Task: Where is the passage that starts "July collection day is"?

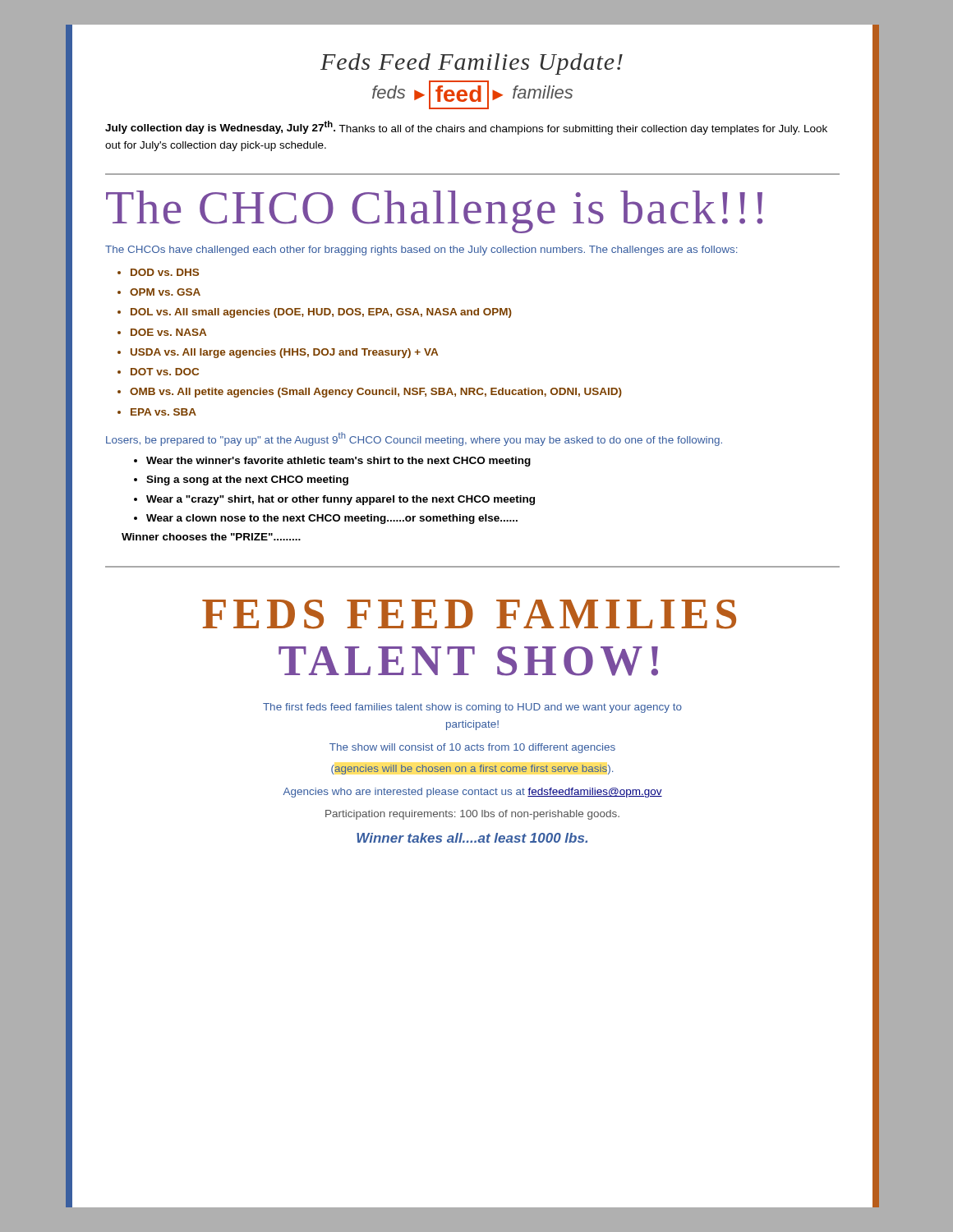Action: coord(466,135)
